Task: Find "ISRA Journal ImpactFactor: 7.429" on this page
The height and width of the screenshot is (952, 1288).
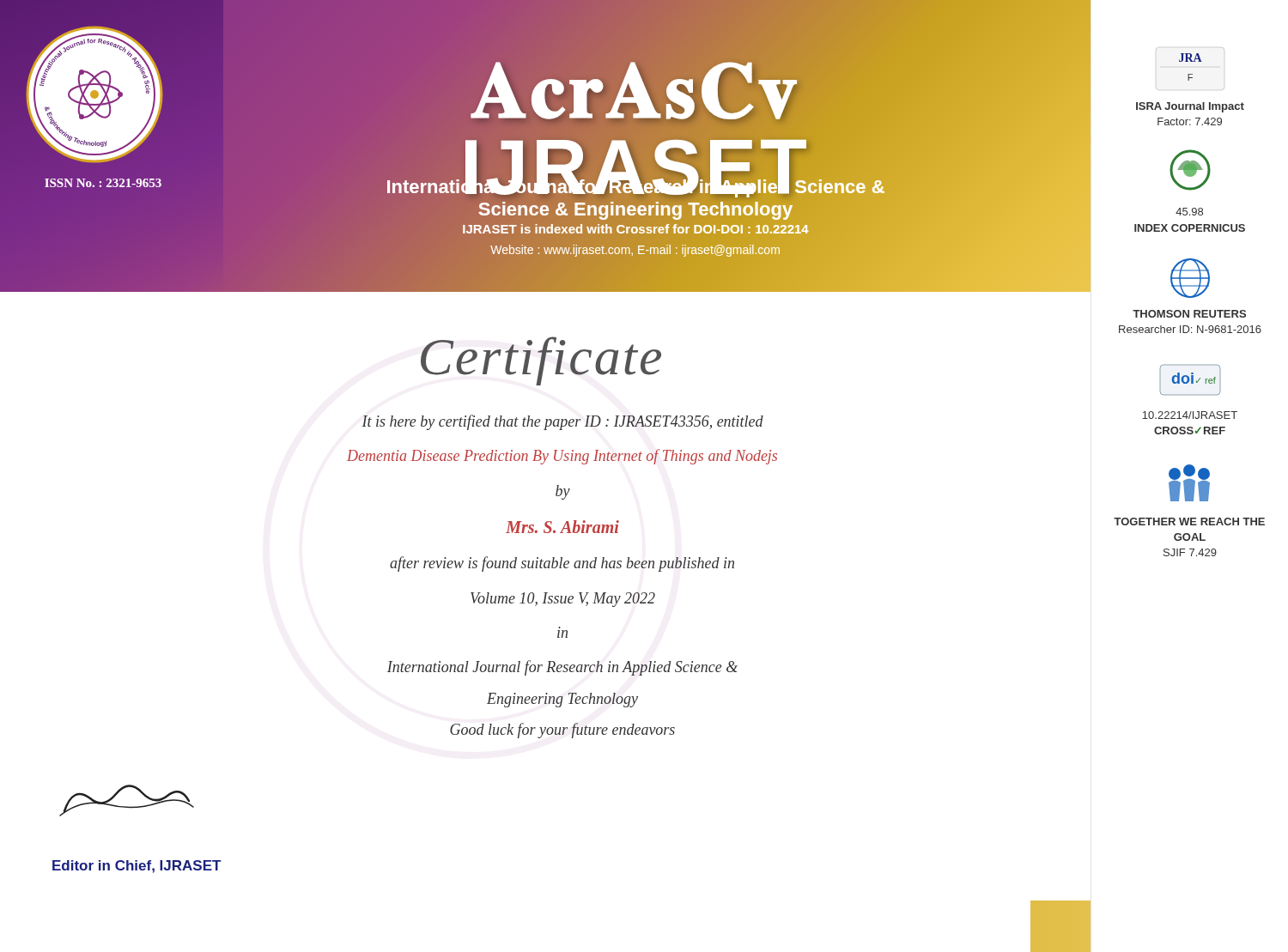Action: point(1190,114)
